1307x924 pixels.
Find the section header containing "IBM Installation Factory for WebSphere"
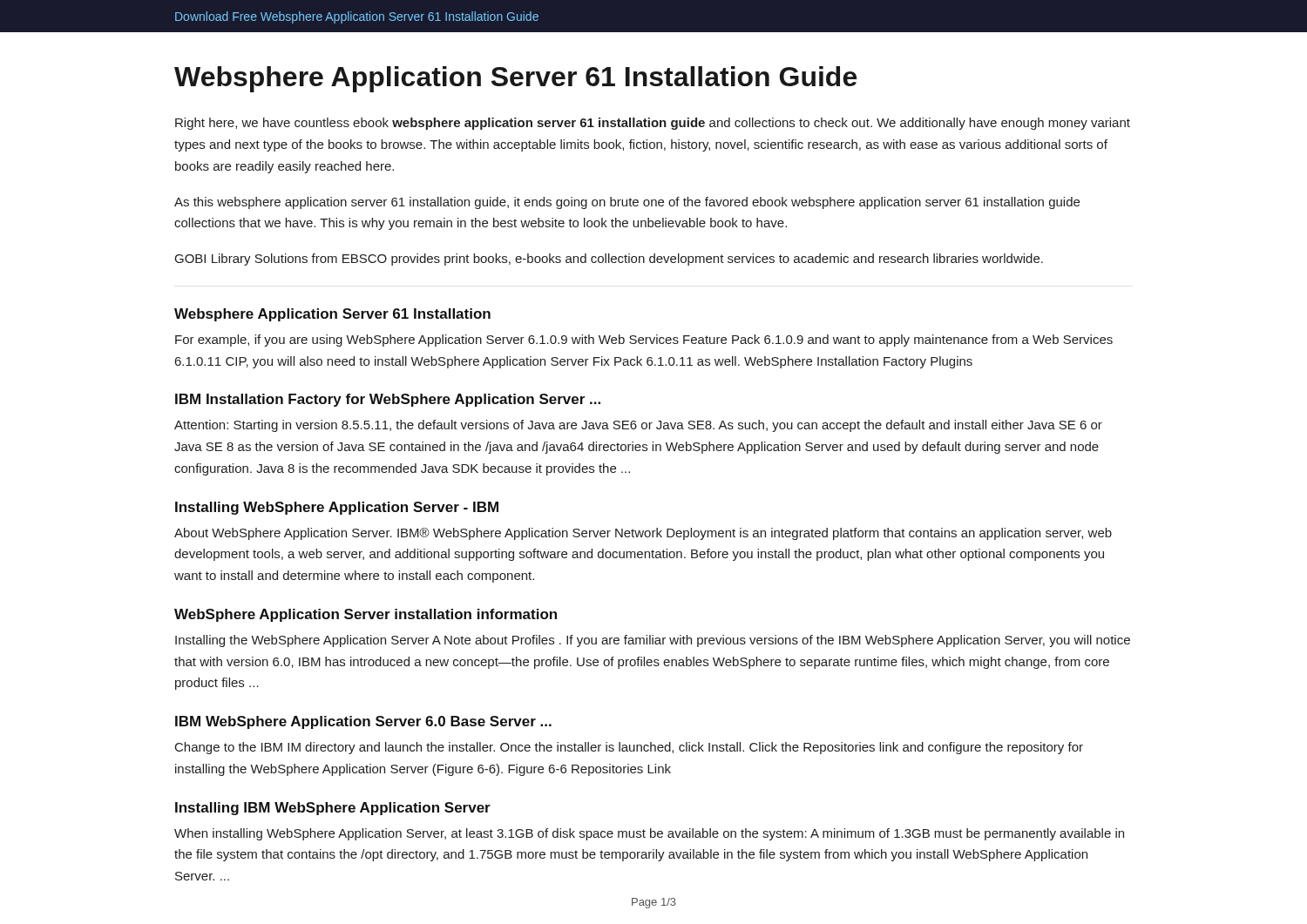click(x=388, y=400)
